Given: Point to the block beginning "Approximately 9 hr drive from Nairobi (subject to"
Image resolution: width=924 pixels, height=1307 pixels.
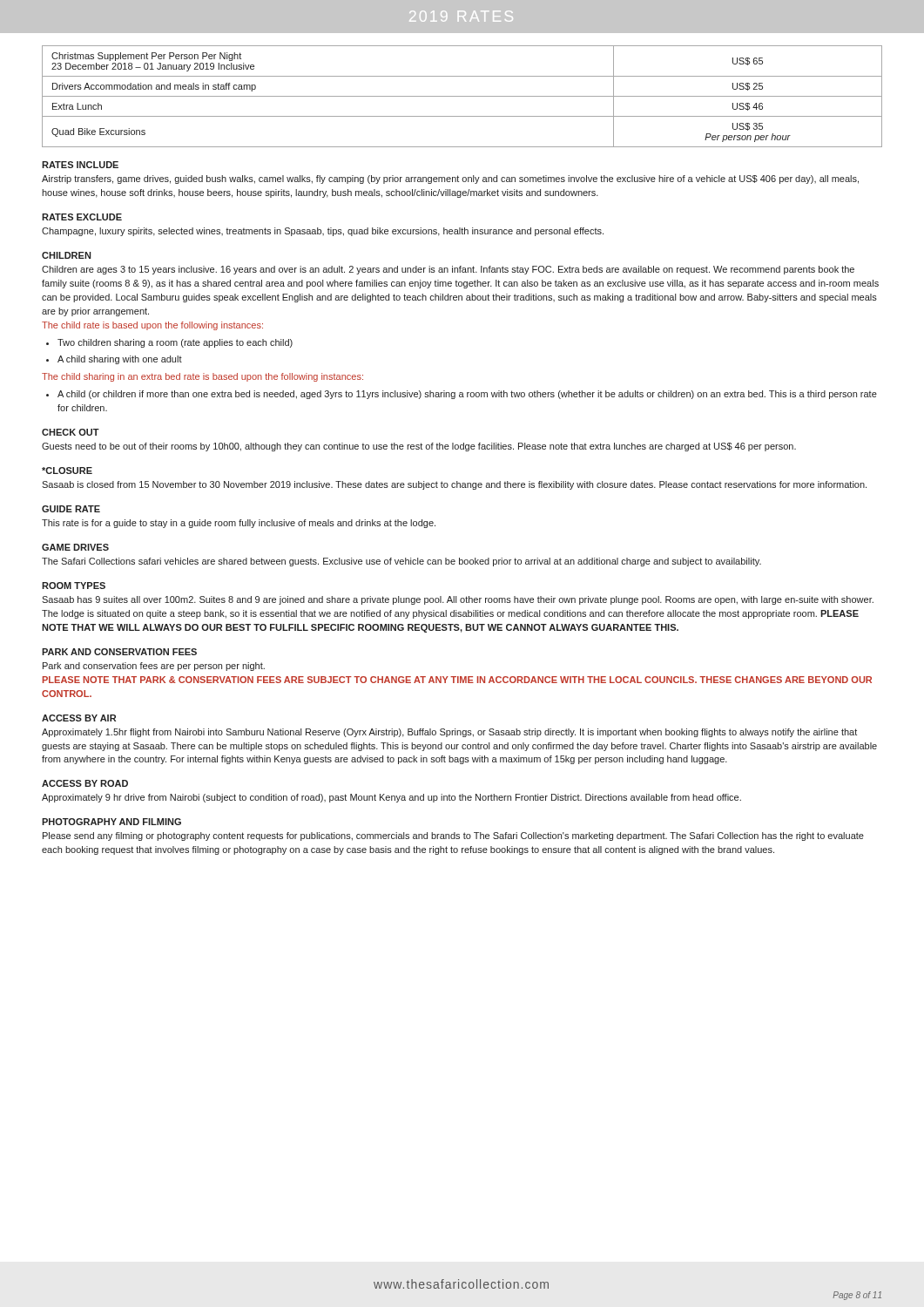Looking at the screenshot, I should tap(392, 798).
